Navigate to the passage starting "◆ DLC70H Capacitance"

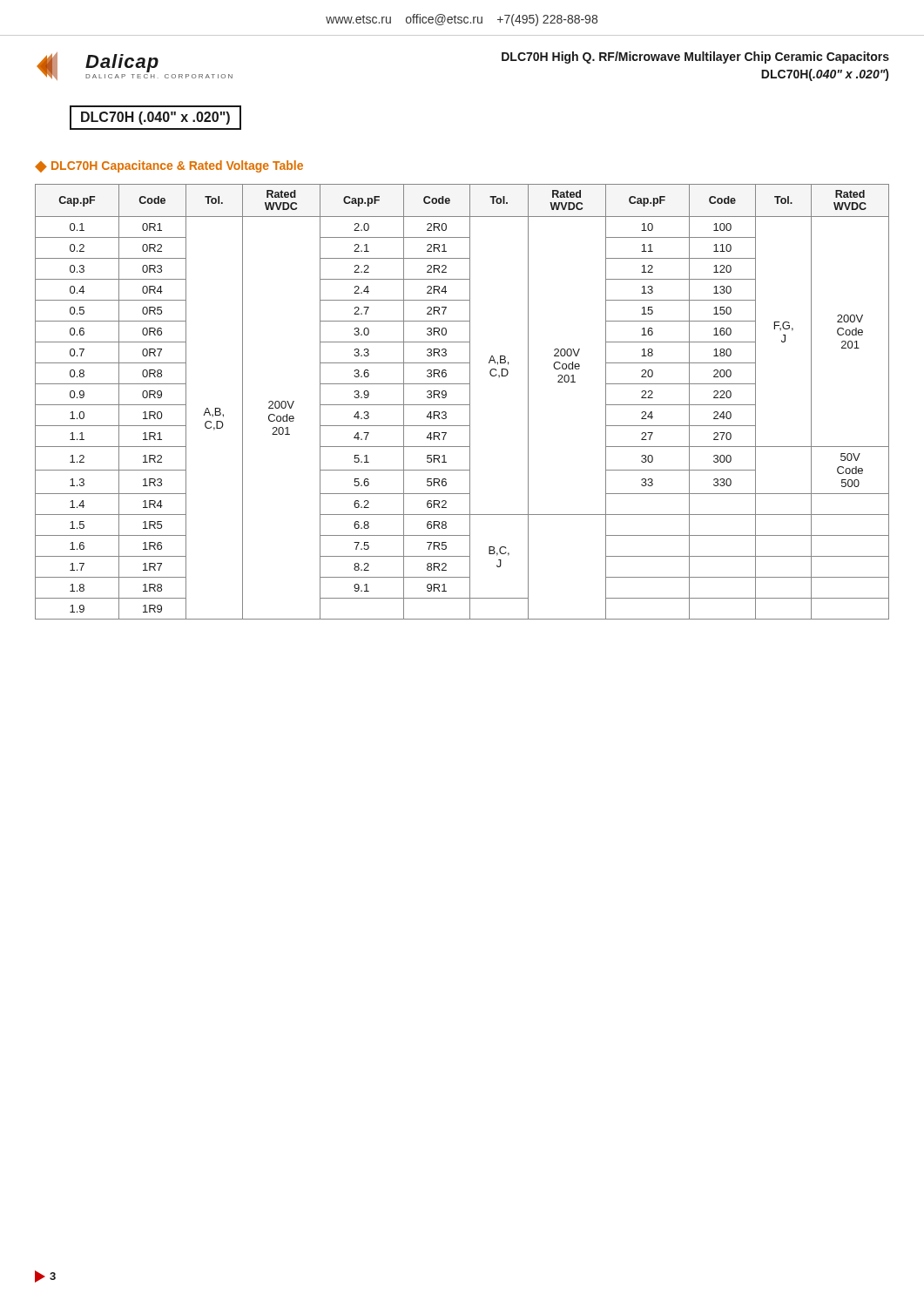point(169,166)
